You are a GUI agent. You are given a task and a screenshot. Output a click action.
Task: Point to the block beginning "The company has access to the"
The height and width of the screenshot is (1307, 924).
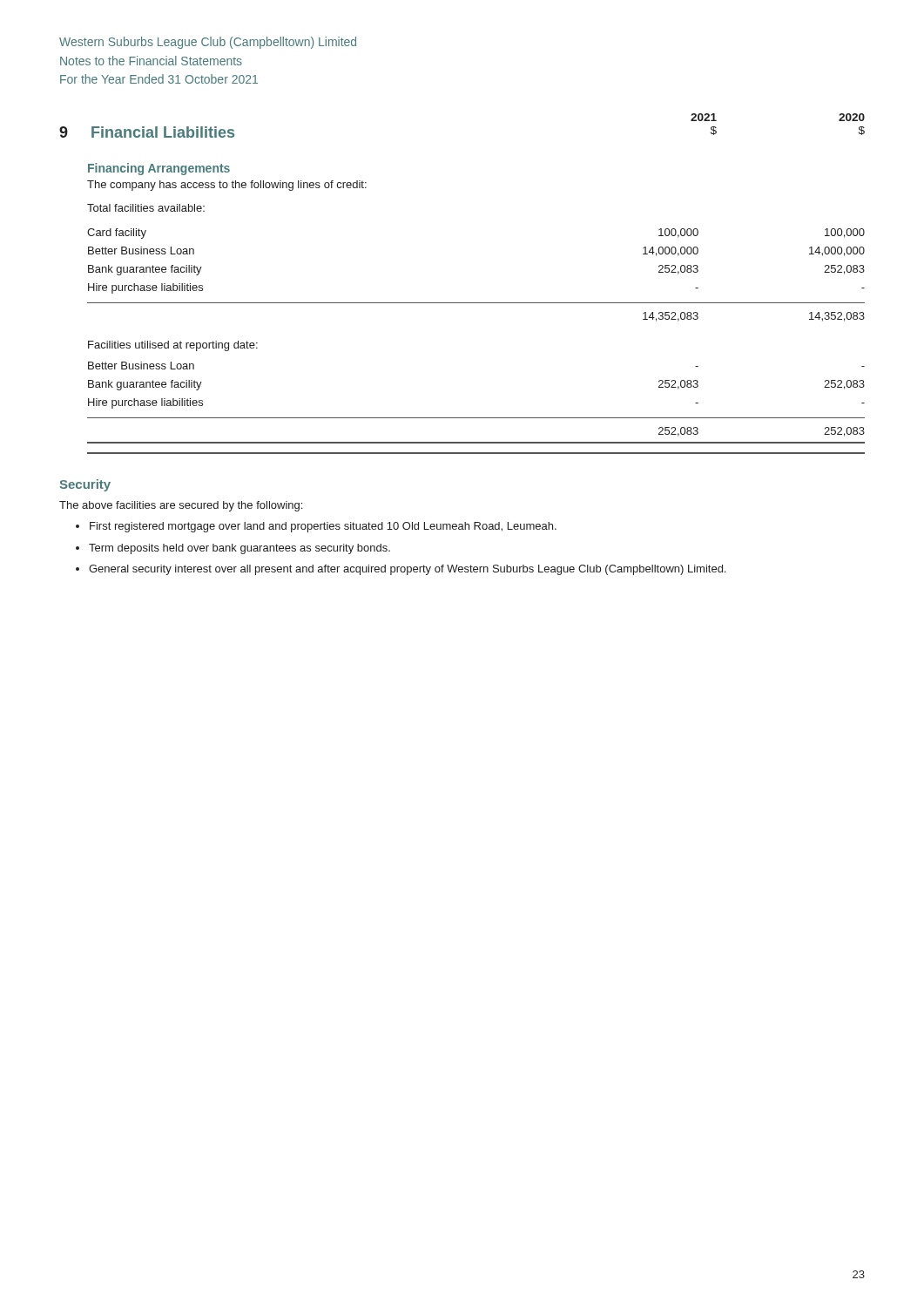pyautogui.click(x=227, y=184)
